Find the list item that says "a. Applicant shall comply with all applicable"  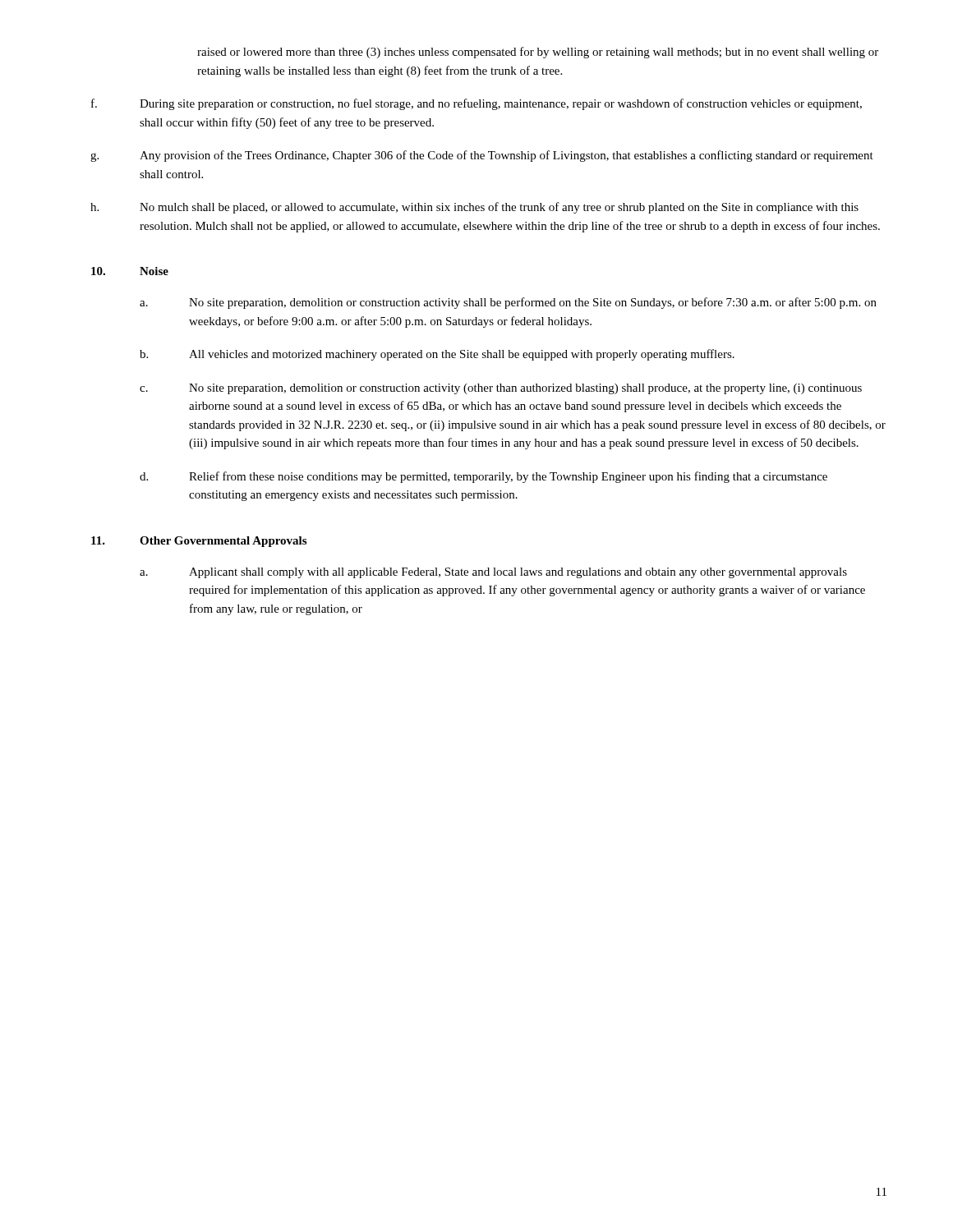pyautogui.click(x=513, y=590)
